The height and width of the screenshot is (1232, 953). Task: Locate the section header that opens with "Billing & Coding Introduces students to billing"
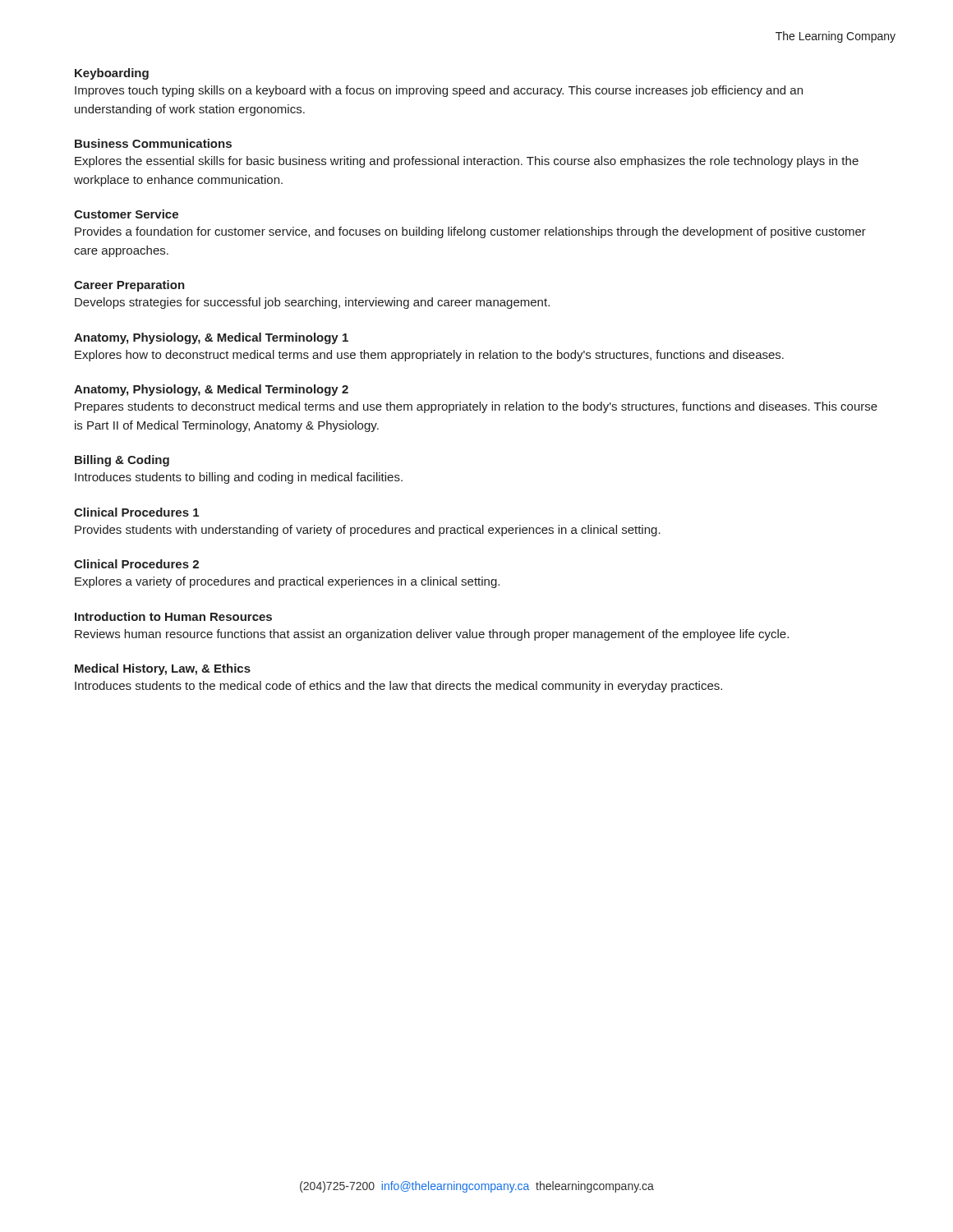[122, 461]
